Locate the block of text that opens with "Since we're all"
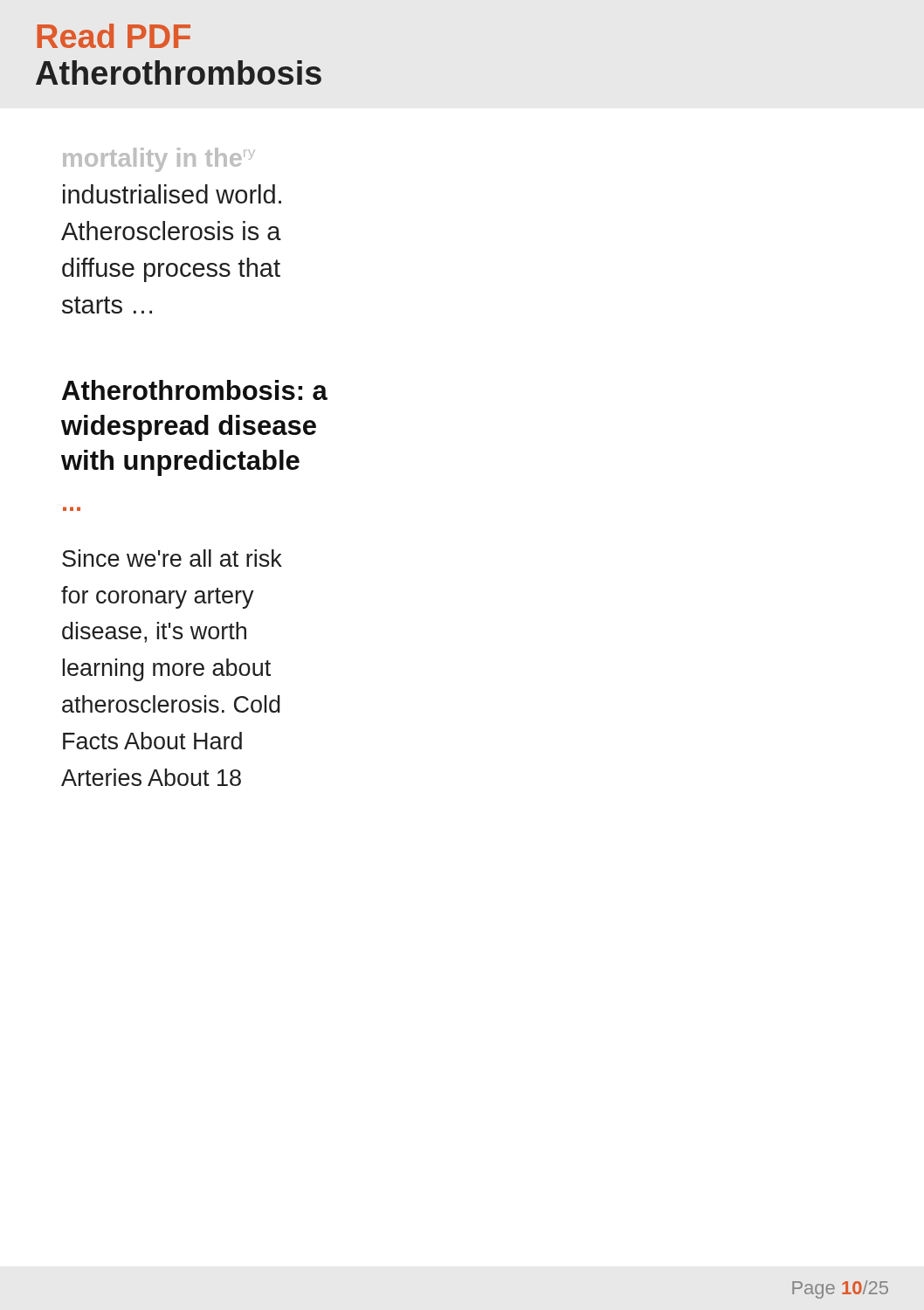The width and height of the screenshot is (924, 1310). pos(172,668)
